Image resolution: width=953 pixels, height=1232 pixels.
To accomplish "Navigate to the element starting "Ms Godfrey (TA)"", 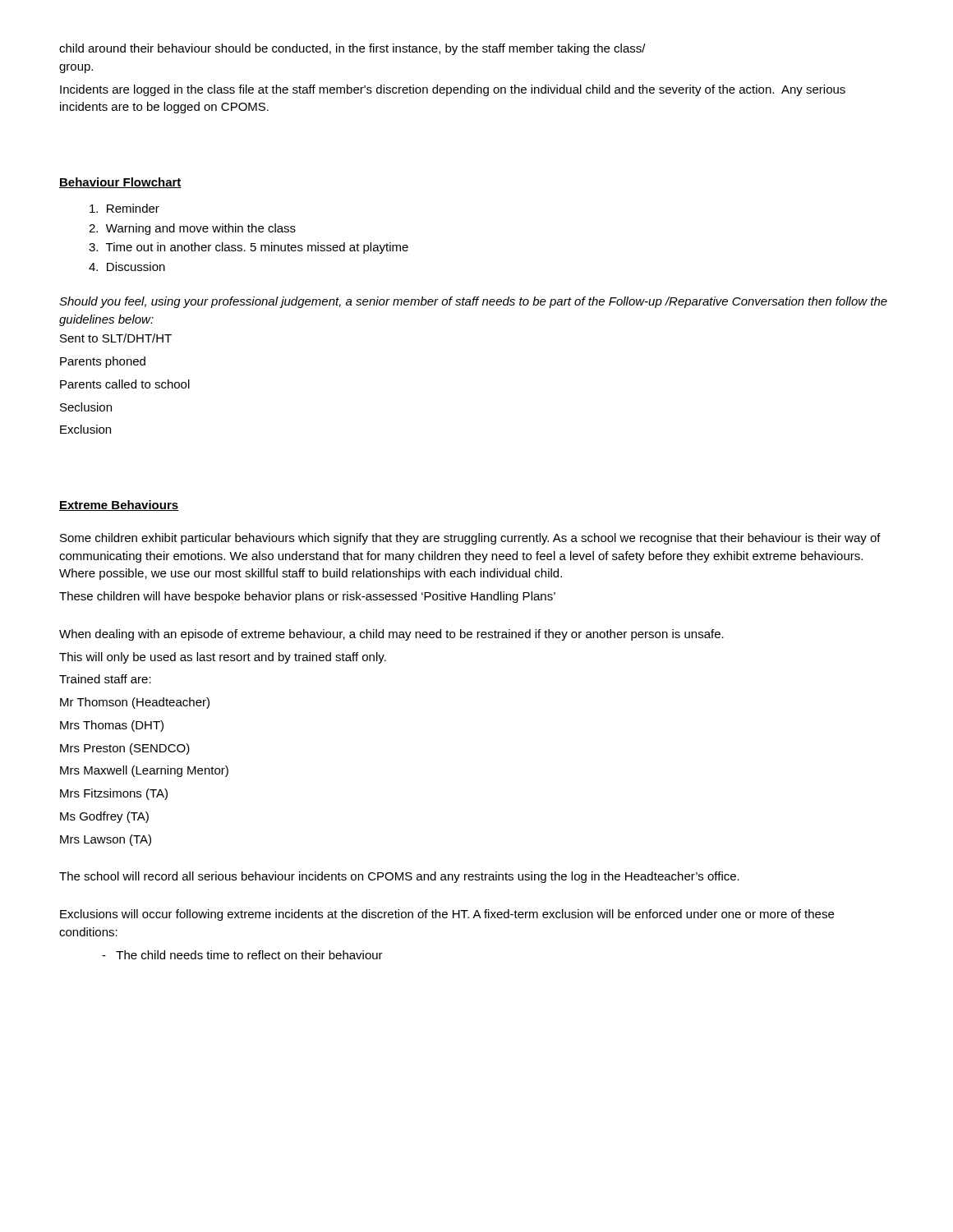I will (104, 816).
